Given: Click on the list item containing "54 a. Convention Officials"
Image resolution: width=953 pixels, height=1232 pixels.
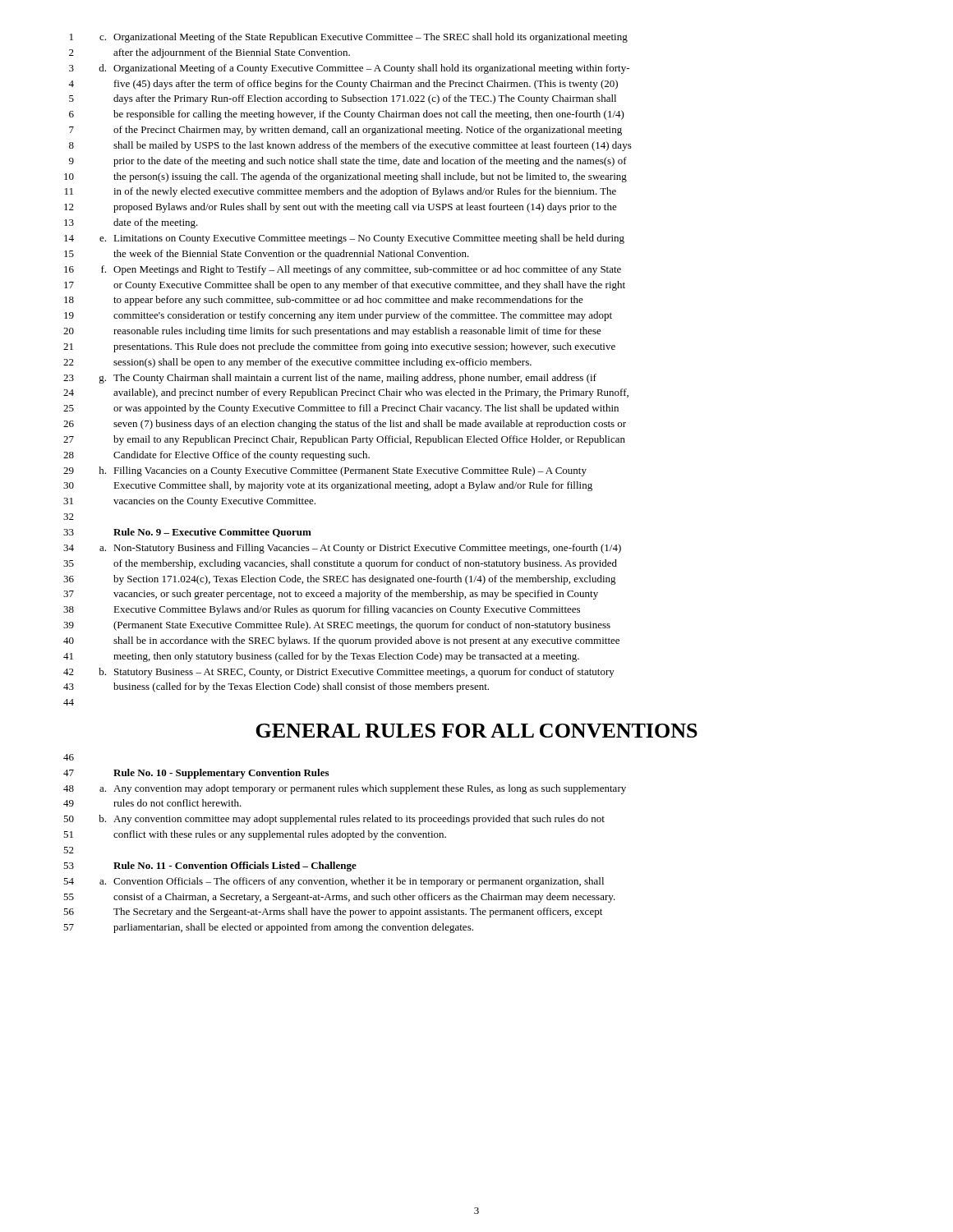Looking at the screenshot, I should click(x=476, y=881).
